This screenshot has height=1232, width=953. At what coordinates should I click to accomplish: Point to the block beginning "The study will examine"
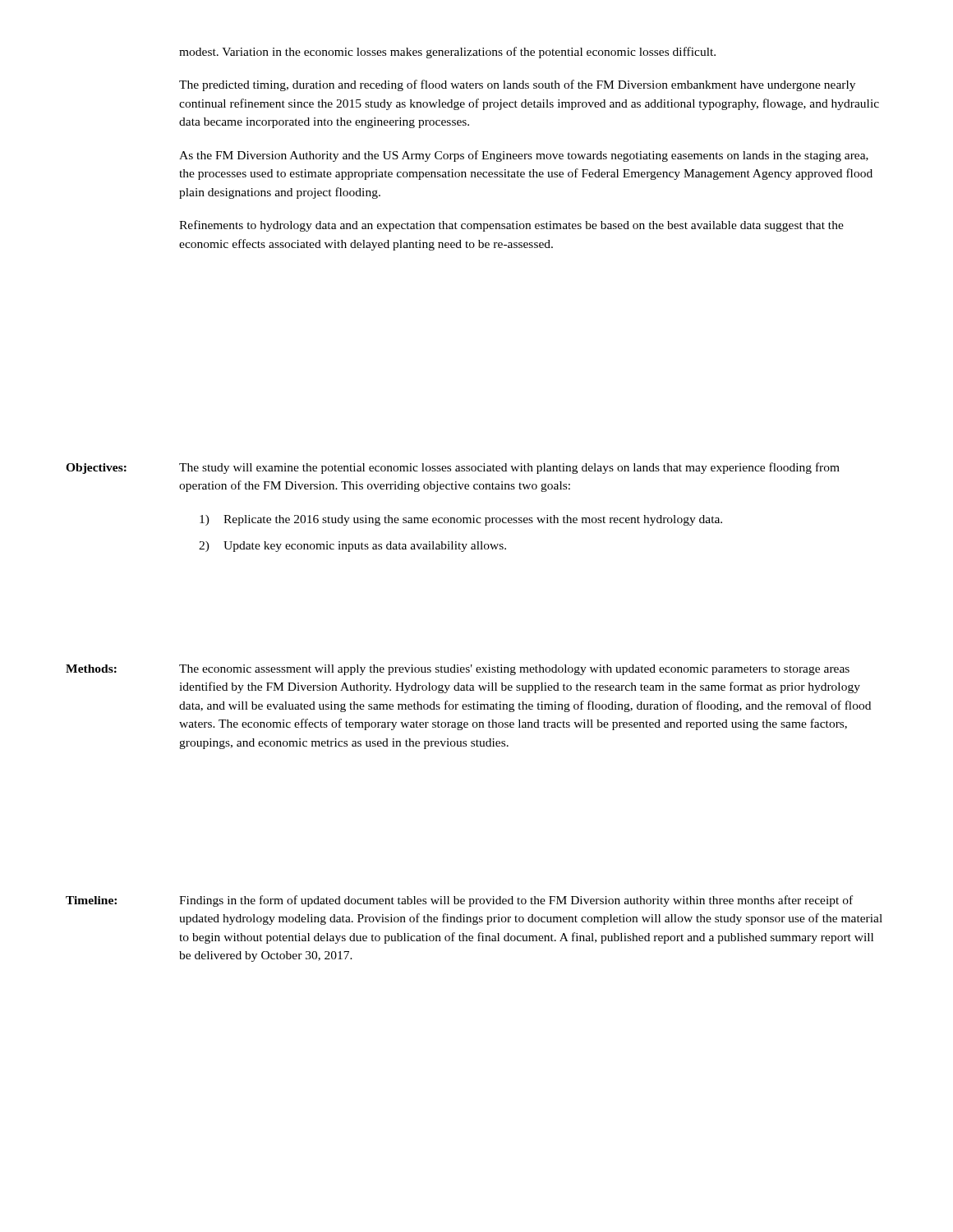[509, 476]
